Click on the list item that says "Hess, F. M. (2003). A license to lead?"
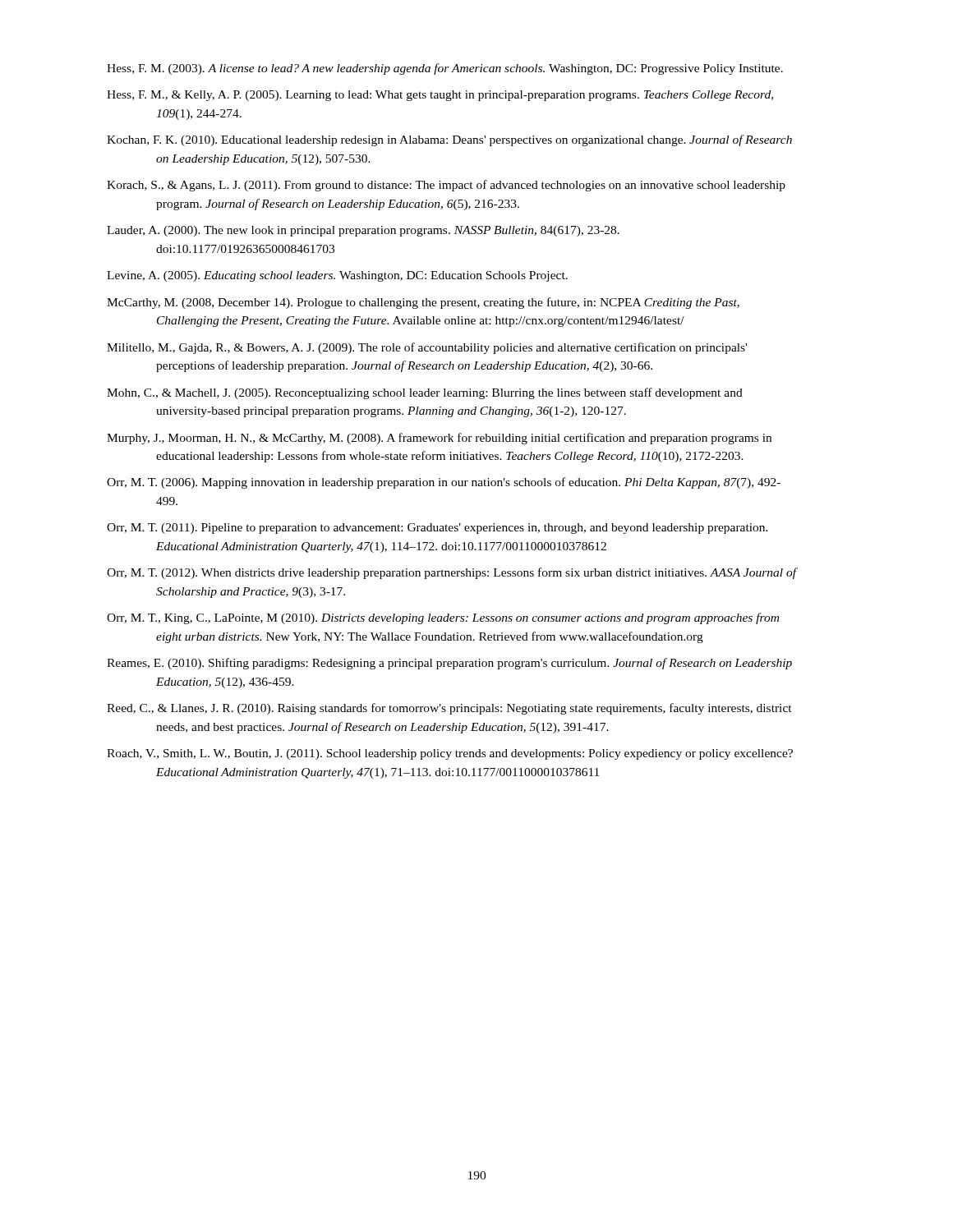953x1232 pixels. pyautogui.click(x=445, y=68)
